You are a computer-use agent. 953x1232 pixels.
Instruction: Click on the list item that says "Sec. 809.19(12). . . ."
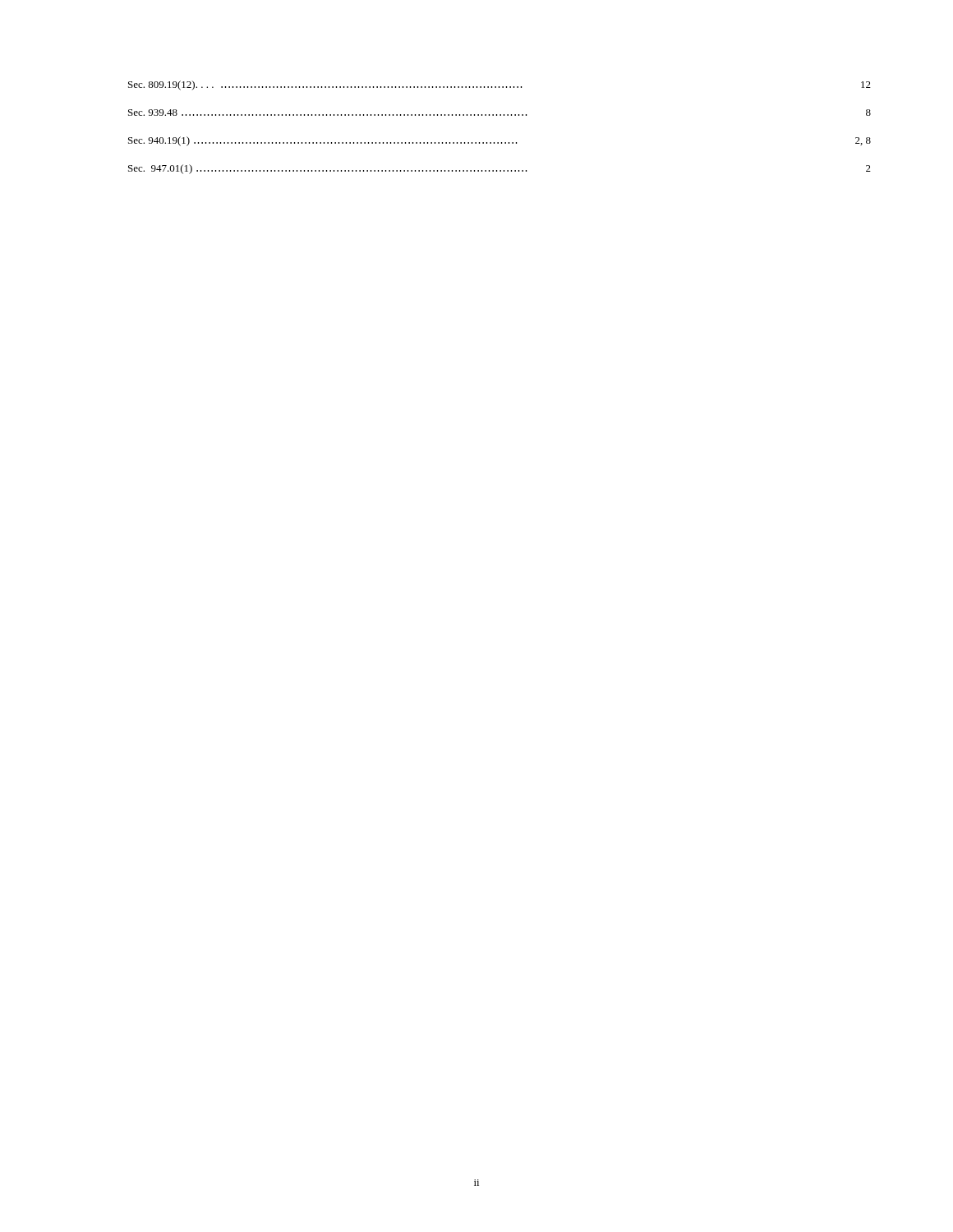499,85
